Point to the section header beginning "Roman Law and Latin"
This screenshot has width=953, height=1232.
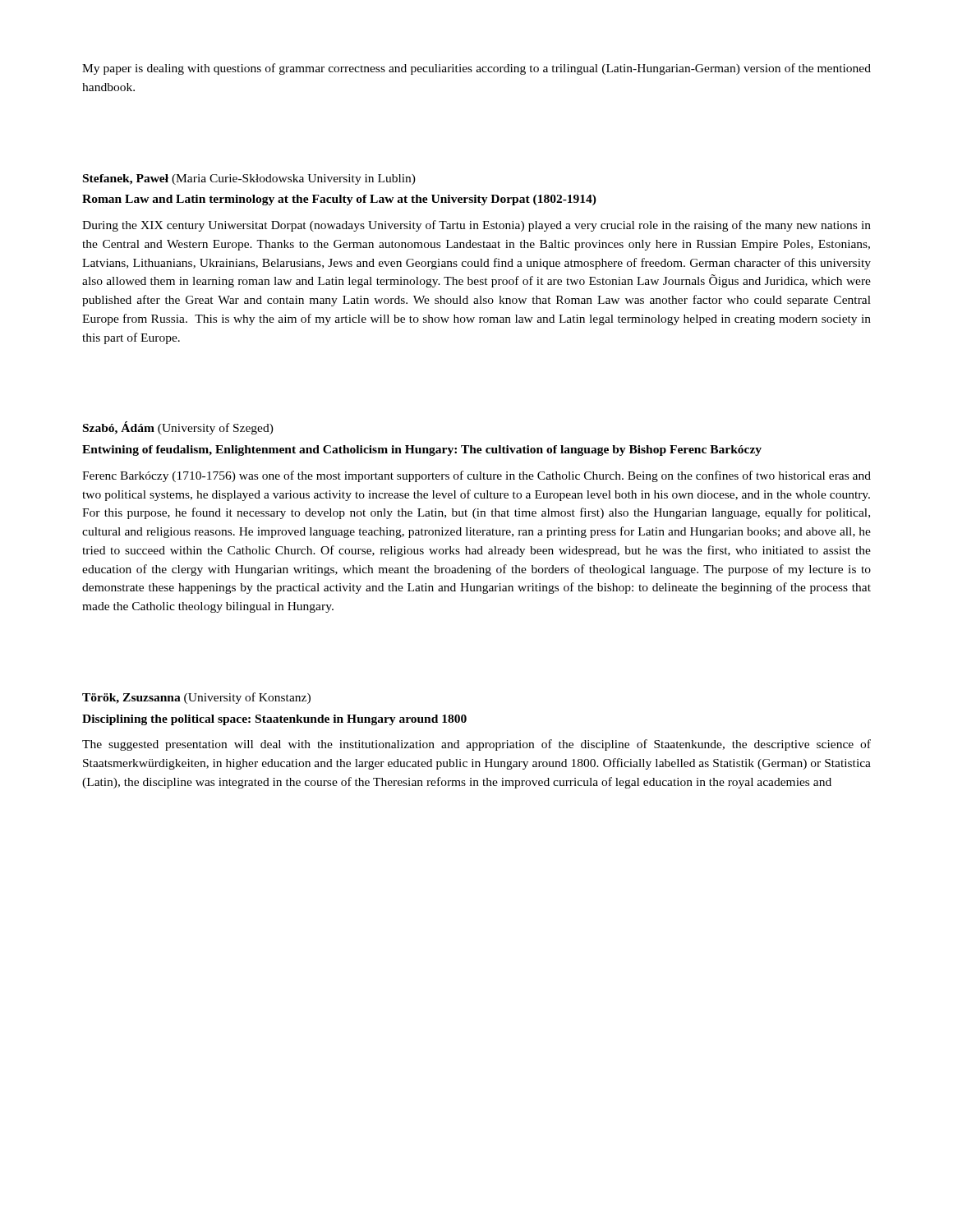click(x=339, y=199)
